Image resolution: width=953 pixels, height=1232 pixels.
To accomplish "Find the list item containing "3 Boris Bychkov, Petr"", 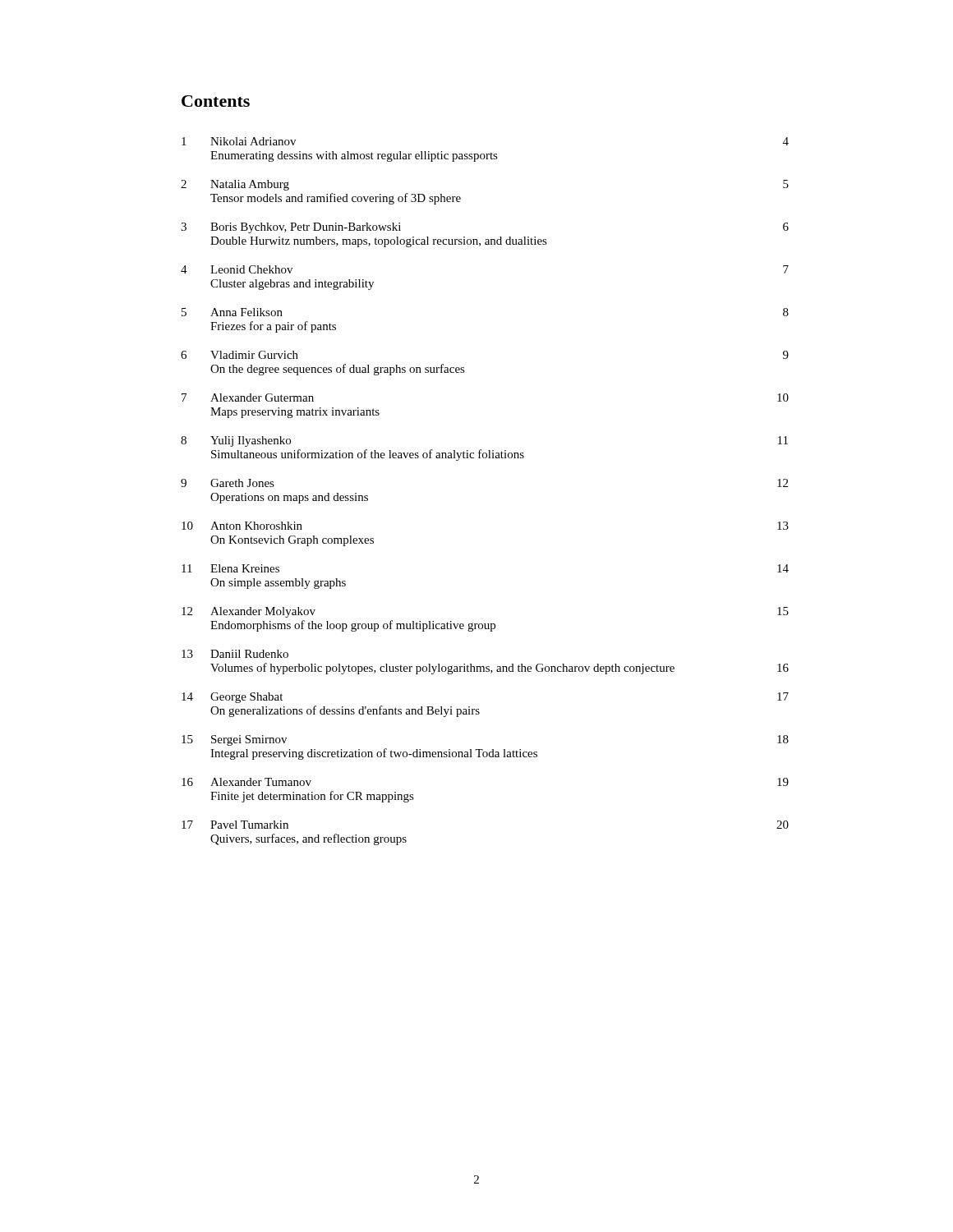I will pyautogui.click(x=485, y=234).
